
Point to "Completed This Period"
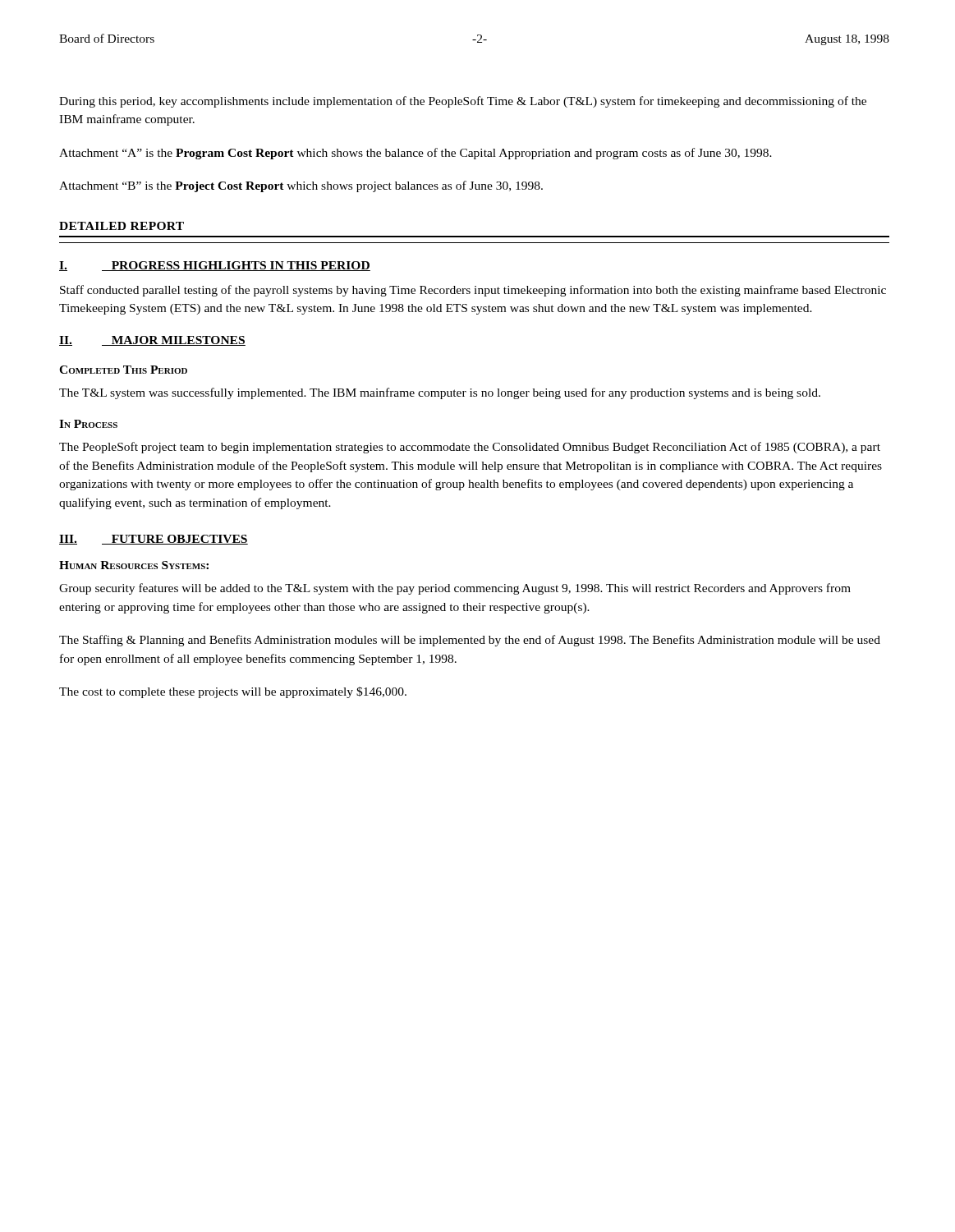tap(123, 369)
